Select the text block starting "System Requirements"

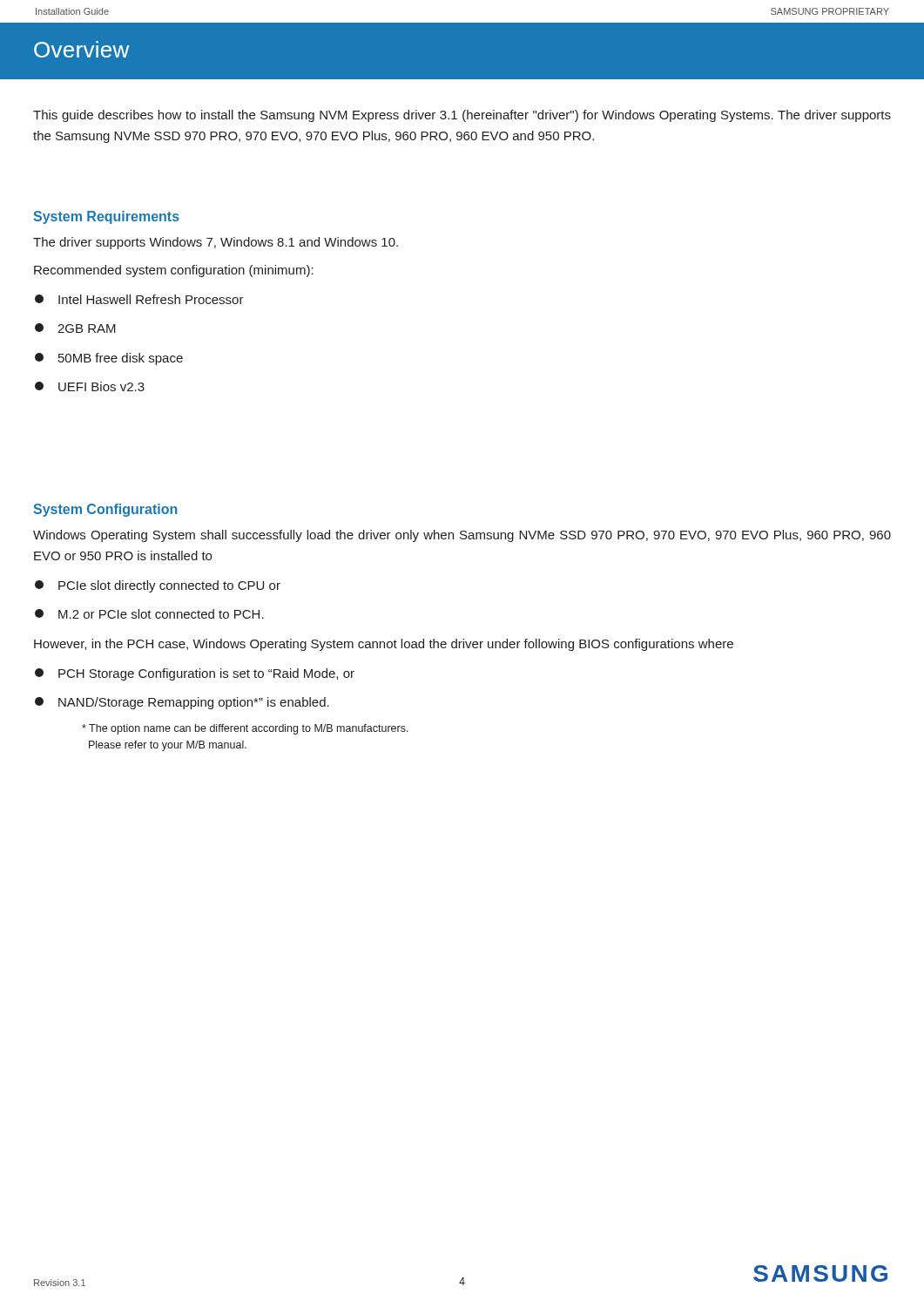coord(106,217)
